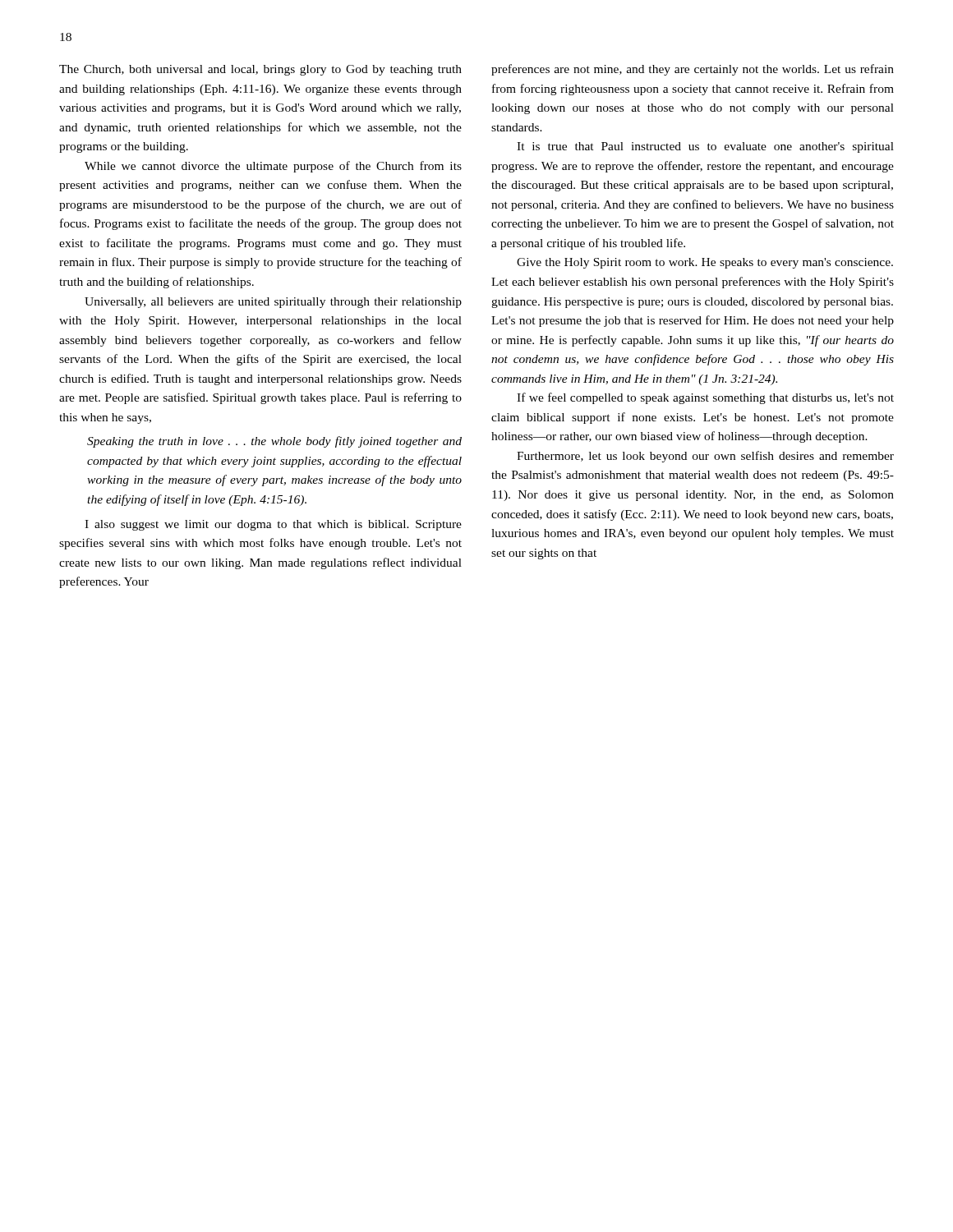Viewport: 953px width, 1232px height.
Task: Click on the text block that says "Speaking the truth"
Action: tap(274, 470)
